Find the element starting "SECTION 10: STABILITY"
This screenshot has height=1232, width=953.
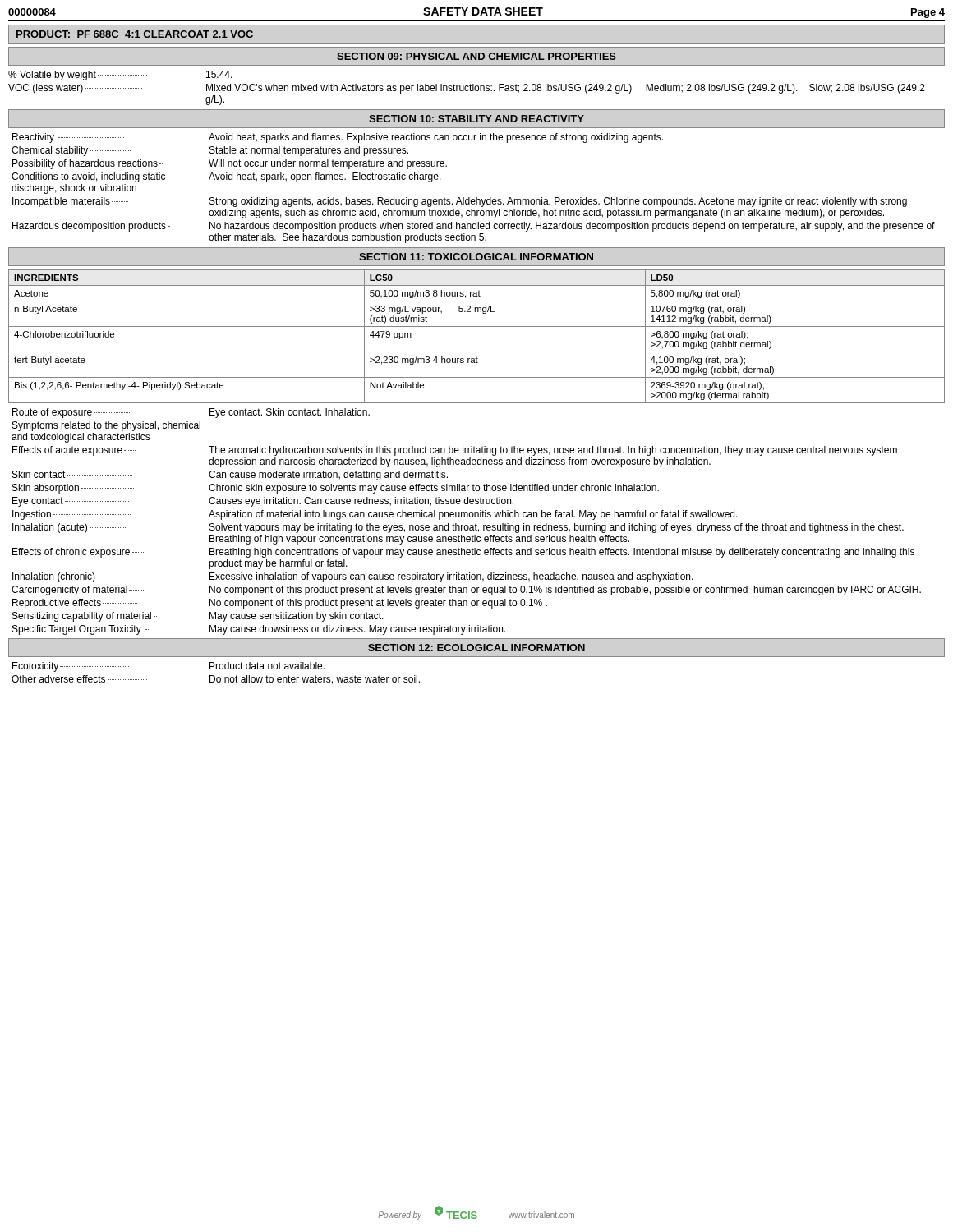coord(476,119)
